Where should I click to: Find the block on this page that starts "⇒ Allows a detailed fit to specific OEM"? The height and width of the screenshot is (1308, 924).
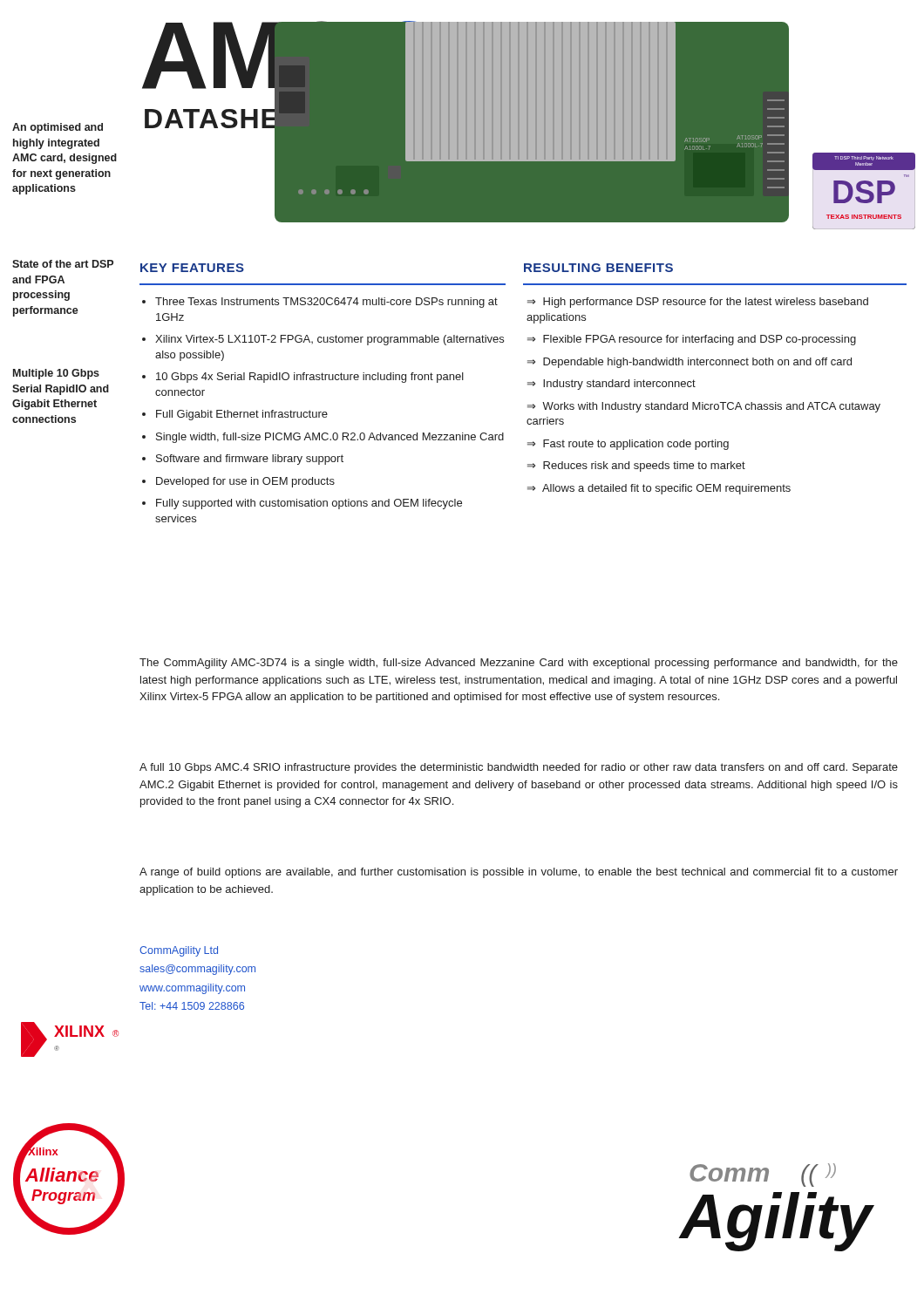(659, 488)
